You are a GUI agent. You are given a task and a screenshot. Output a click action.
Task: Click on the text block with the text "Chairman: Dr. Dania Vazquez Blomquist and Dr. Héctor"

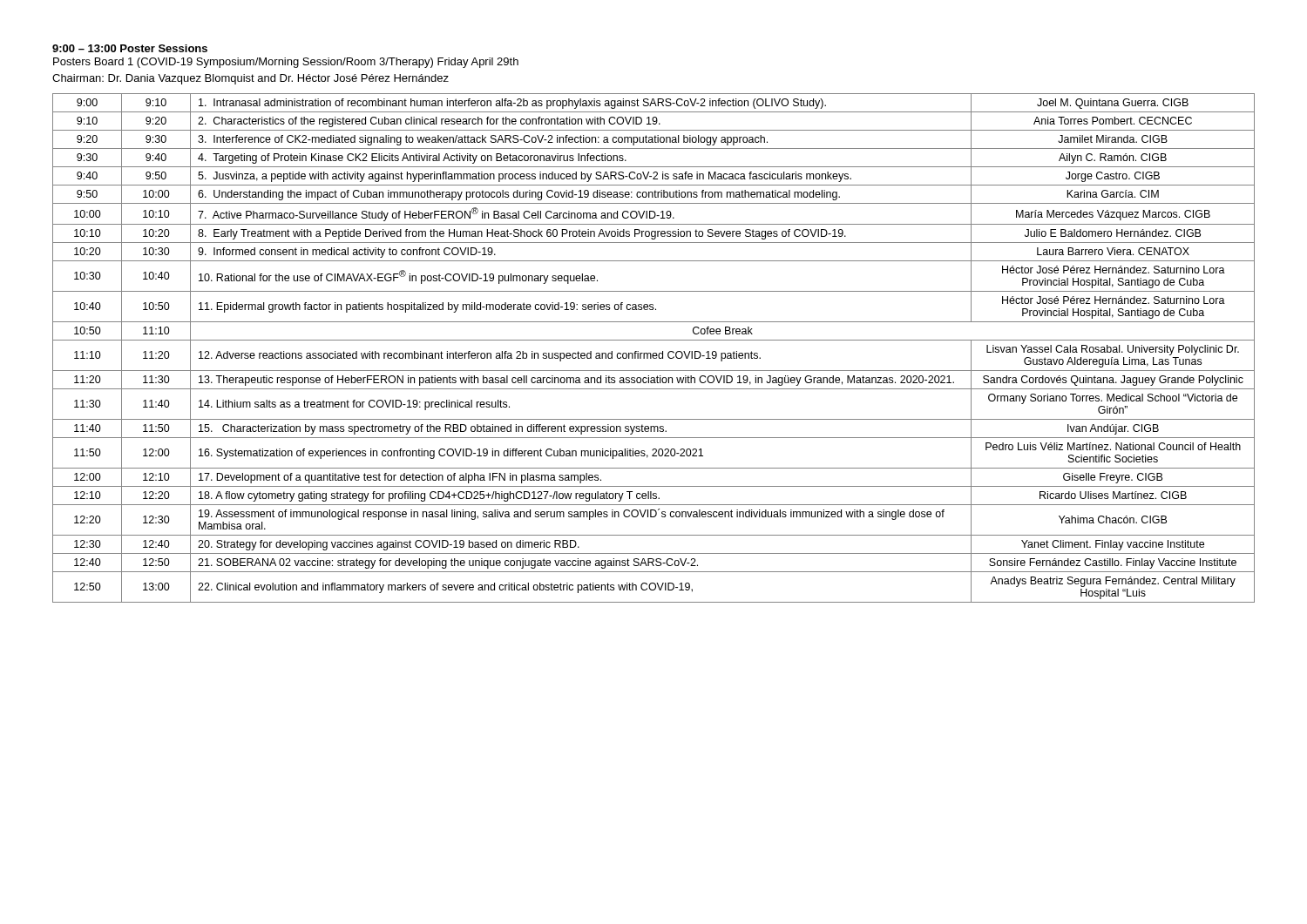(x=250, y=78)
